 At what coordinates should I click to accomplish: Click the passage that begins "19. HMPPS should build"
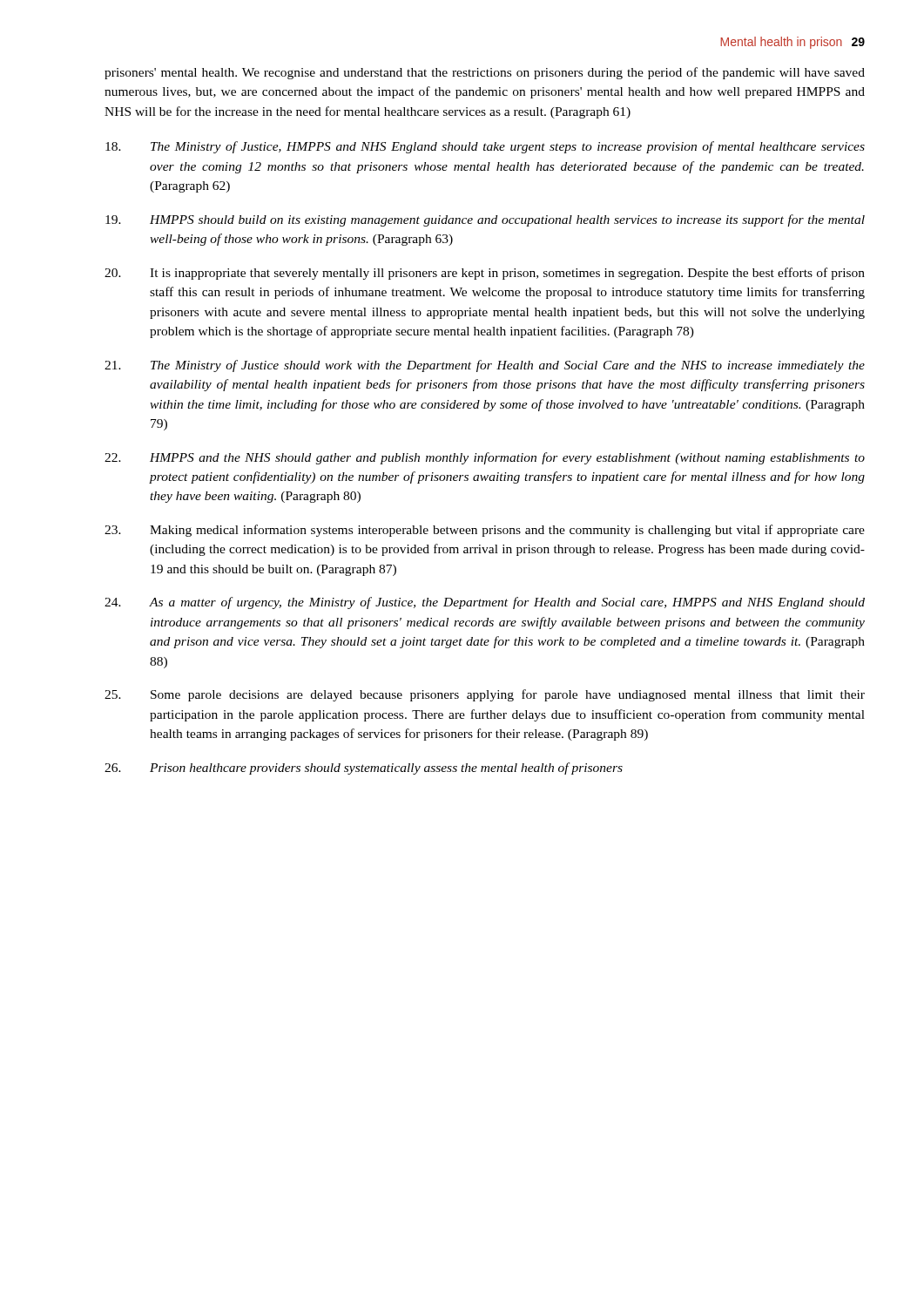(x=485, y=229)
